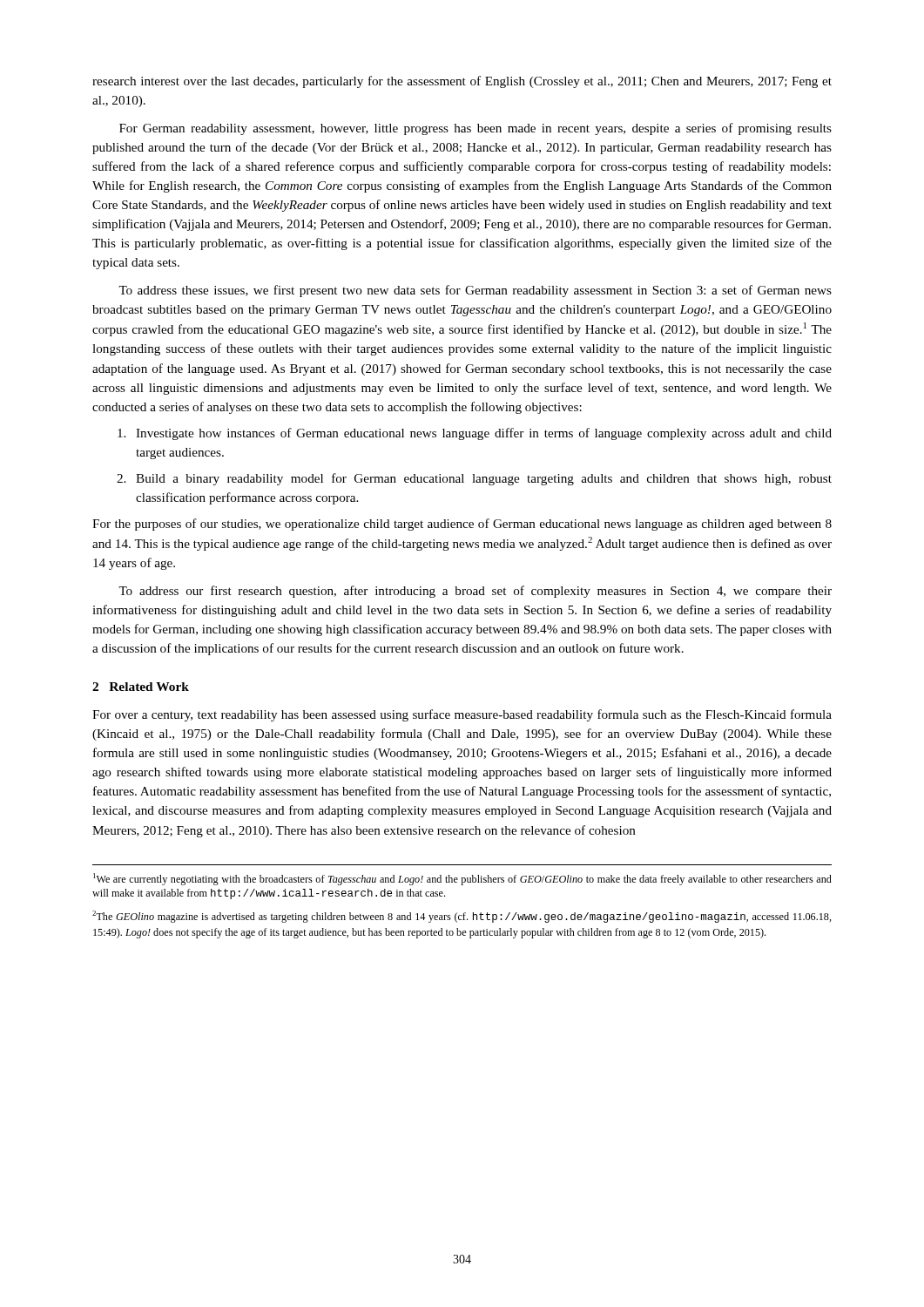Navigate to the element starting "research interest over the last decades, particularly for"
The height and width of the screenshot is (1307, 924).
(x=462, y=91)
